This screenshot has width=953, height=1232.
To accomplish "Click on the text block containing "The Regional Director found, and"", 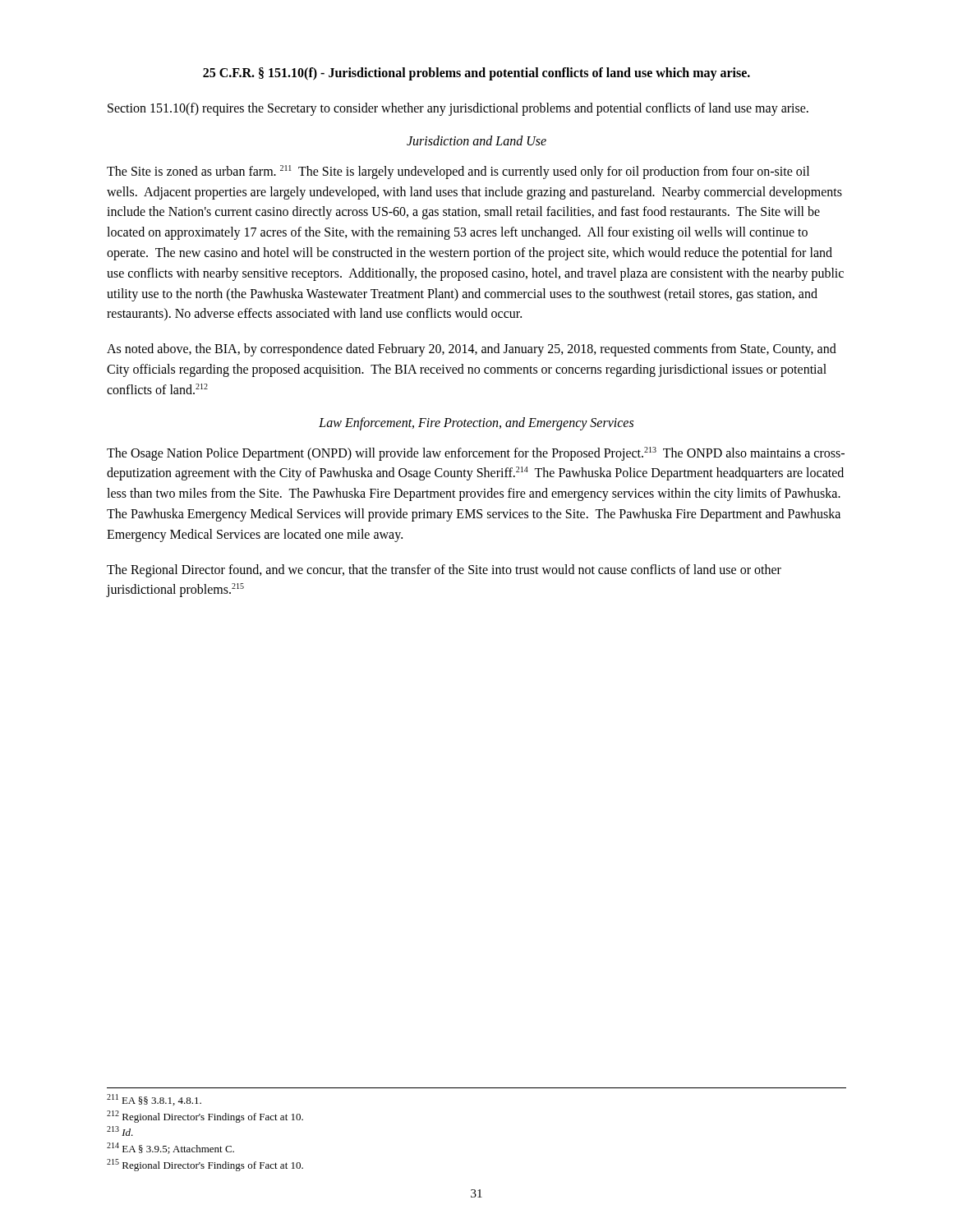I will (444, 579).
